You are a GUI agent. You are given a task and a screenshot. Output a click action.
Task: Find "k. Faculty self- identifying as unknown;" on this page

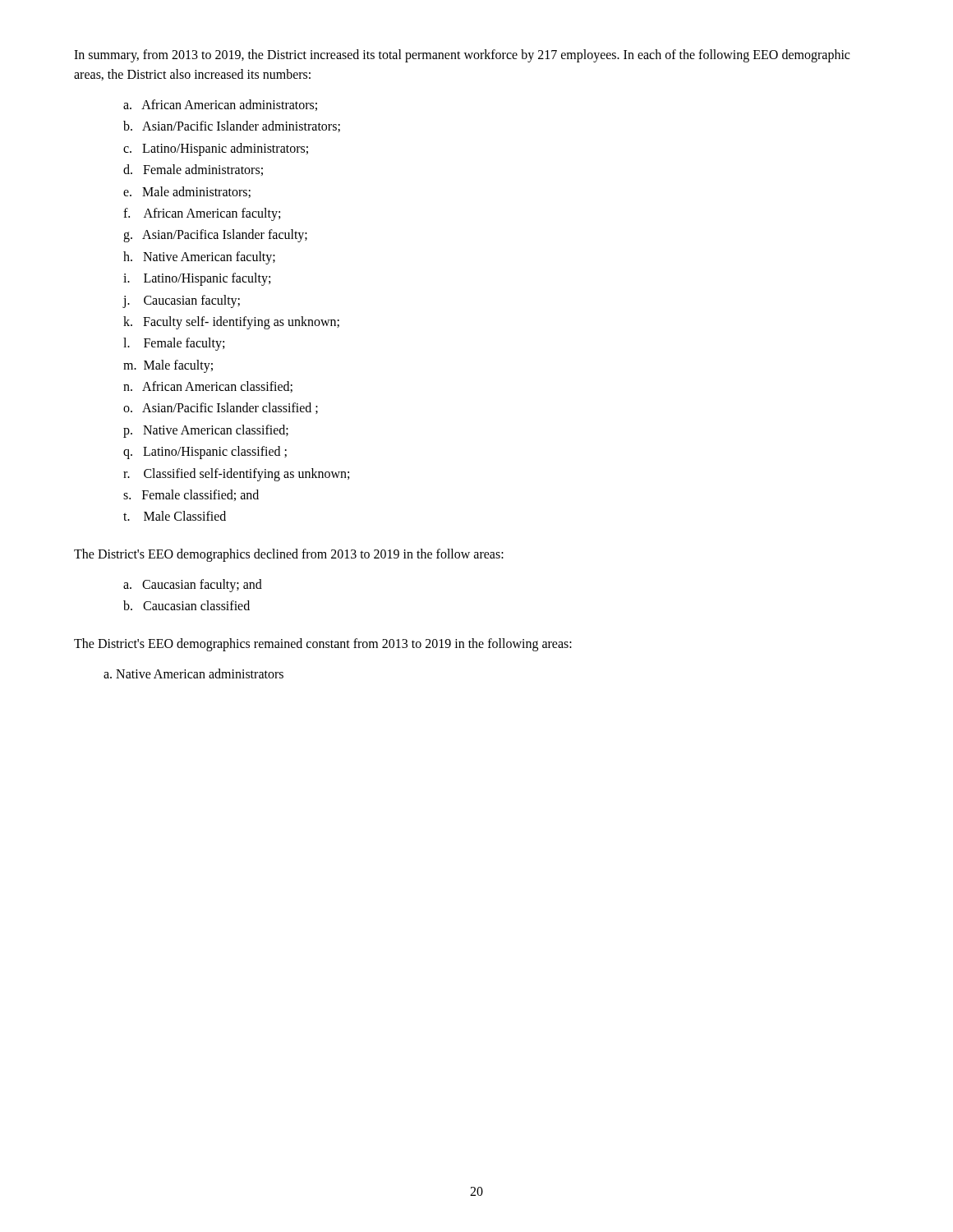(x=232, y=321)
